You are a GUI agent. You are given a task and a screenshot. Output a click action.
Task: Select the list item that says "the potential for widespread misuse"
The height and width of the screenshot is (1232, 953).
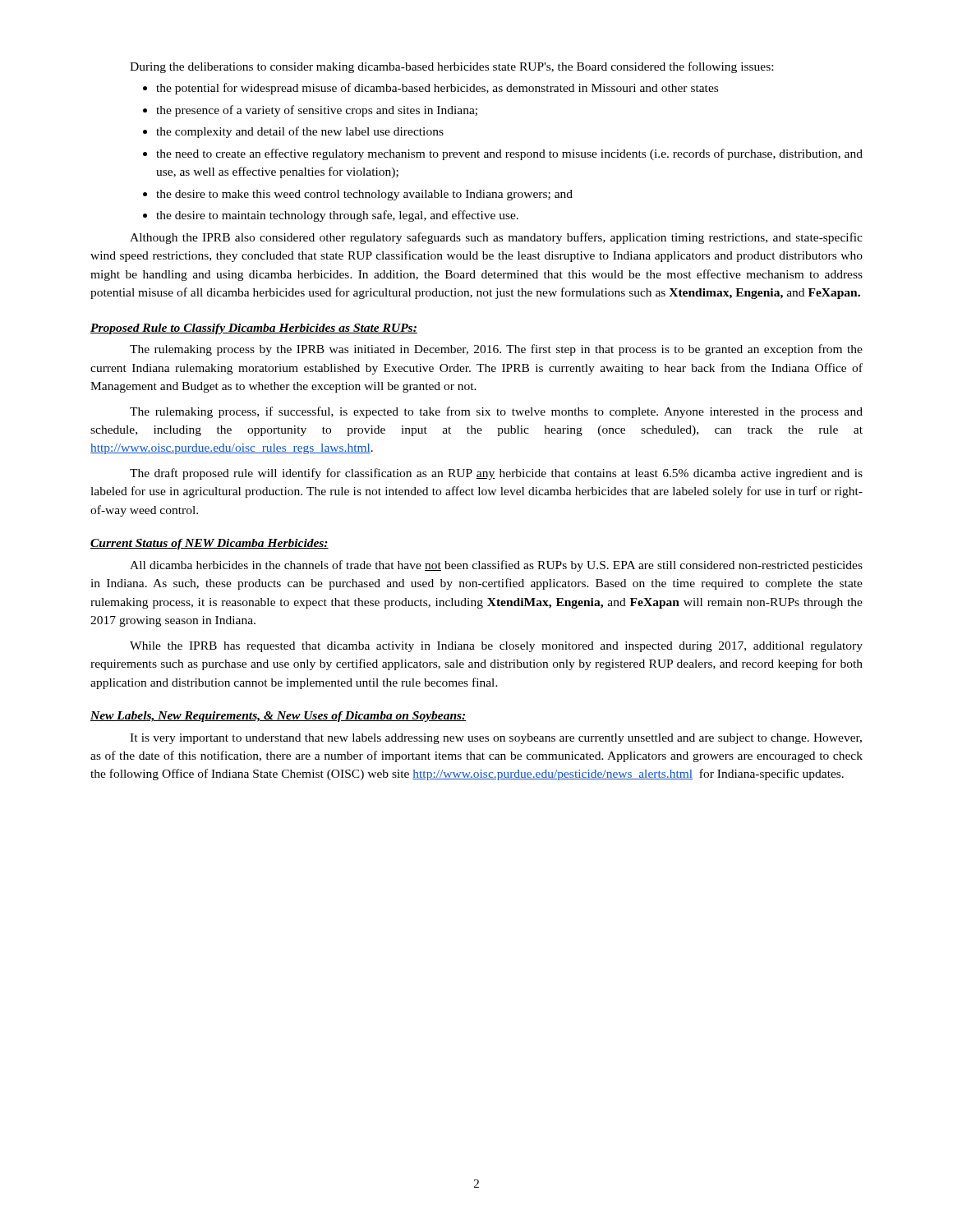509,88
